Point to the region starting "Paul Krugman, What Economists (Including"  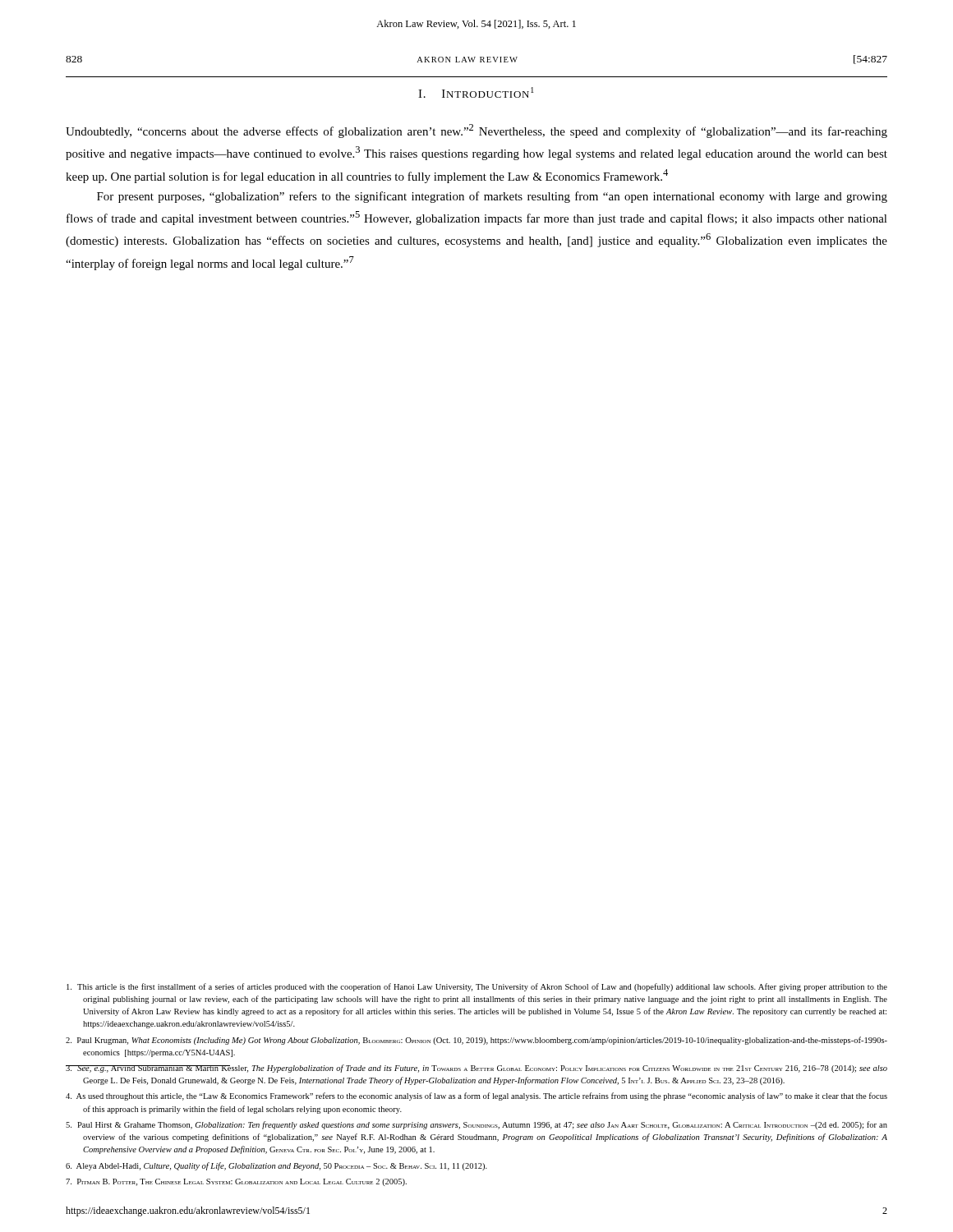coord(476,1046)
